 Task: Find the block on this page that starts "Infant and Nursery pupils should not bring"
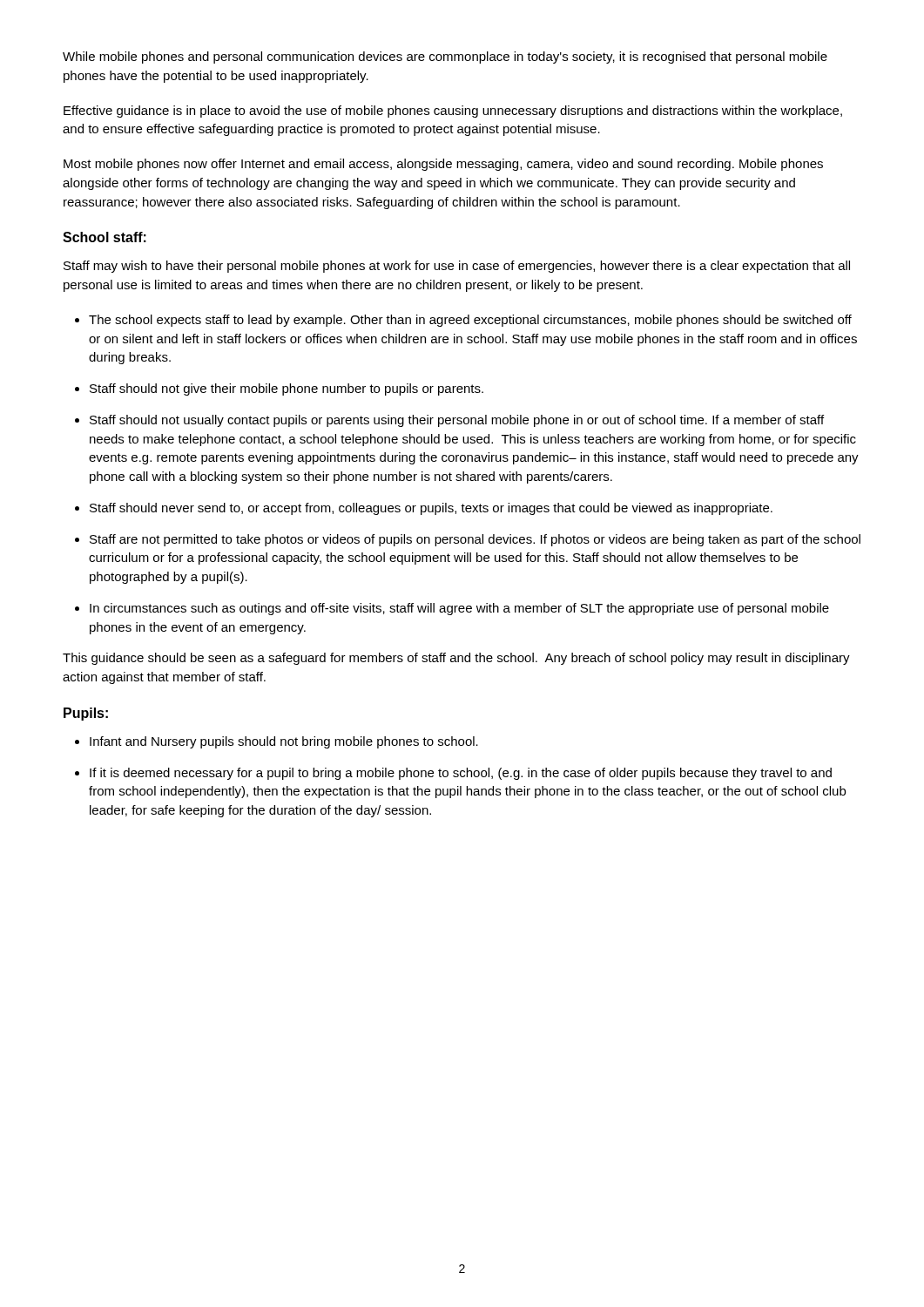(x=284, y=741)
